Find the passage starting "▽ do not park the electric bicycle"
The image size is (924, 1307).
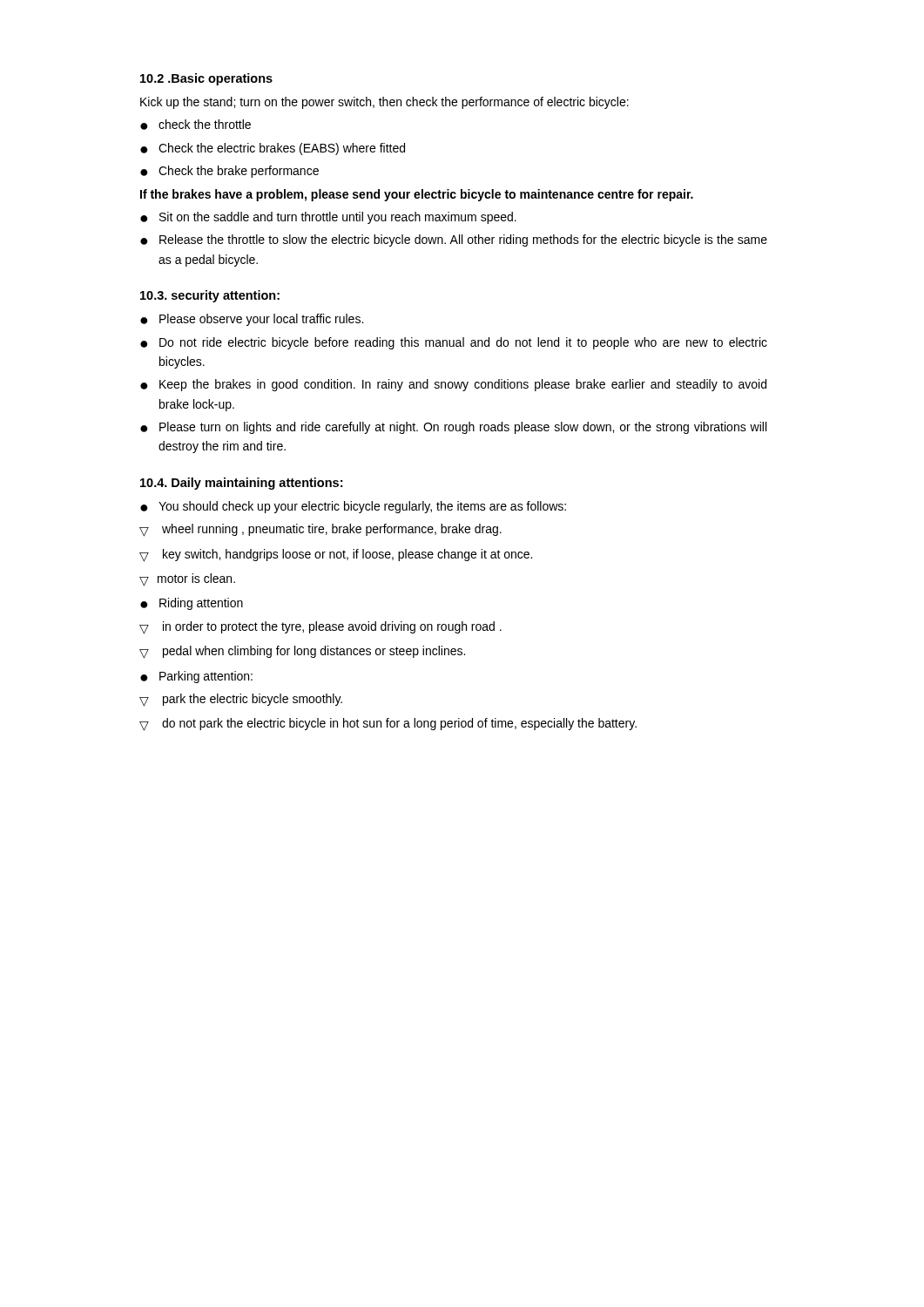(453, 725)
